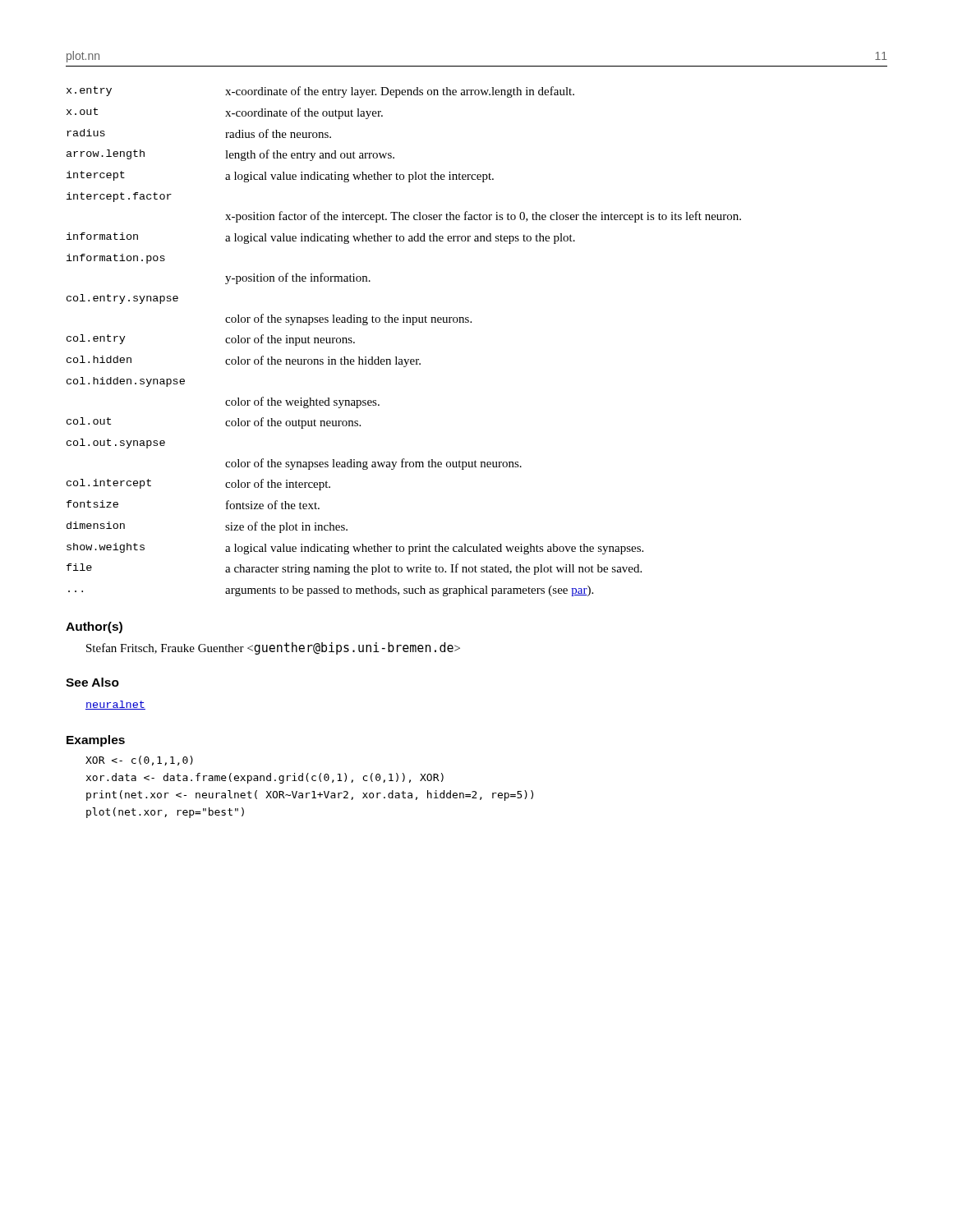The width and height of the screenshot is (953, 1232).
Task: Select the text block starting "Stefan Fritsch, Frauke Guenther"
Action: (273, 648)
